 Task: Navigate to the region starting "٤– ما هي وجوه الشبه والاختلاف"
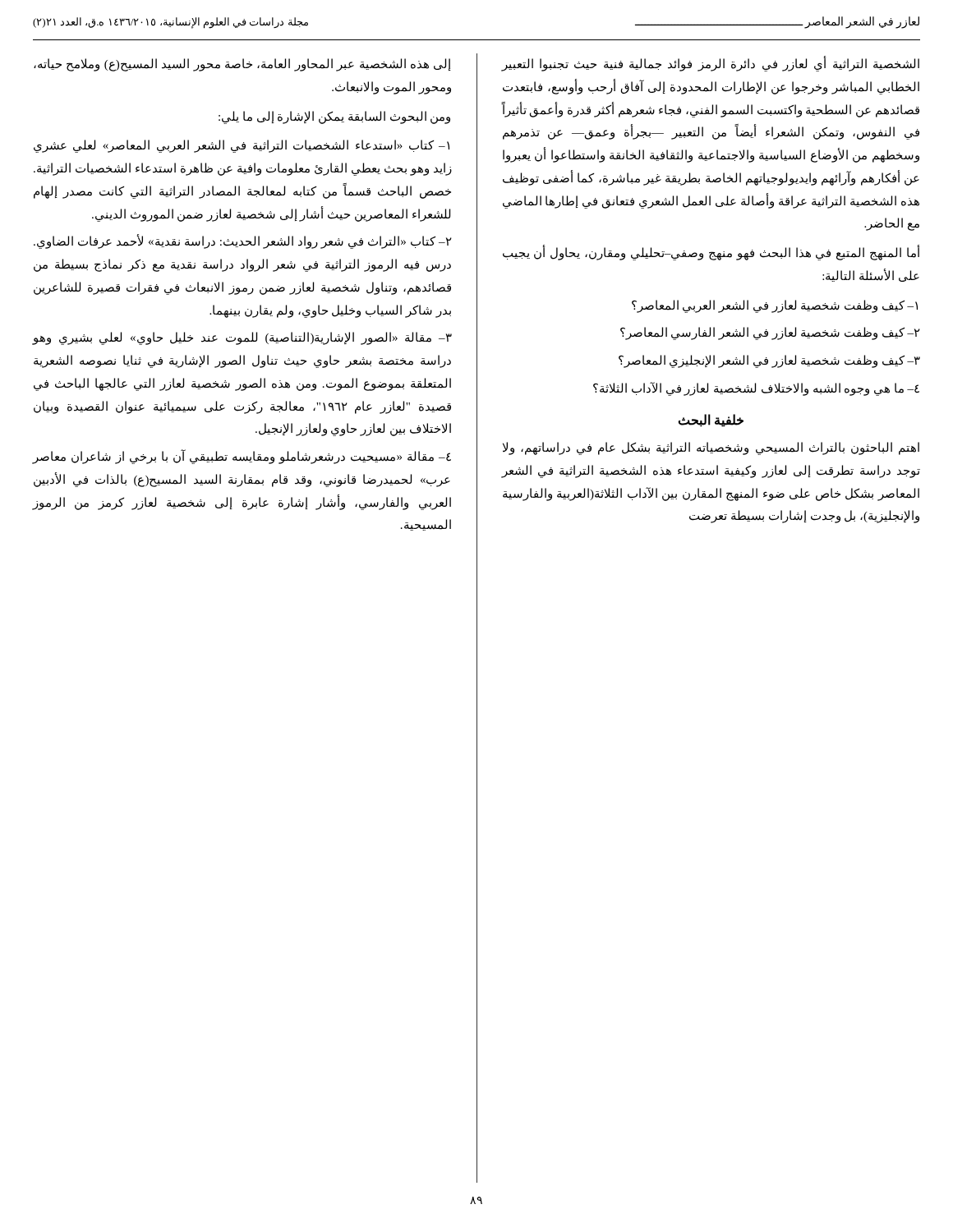pos(756,388)
